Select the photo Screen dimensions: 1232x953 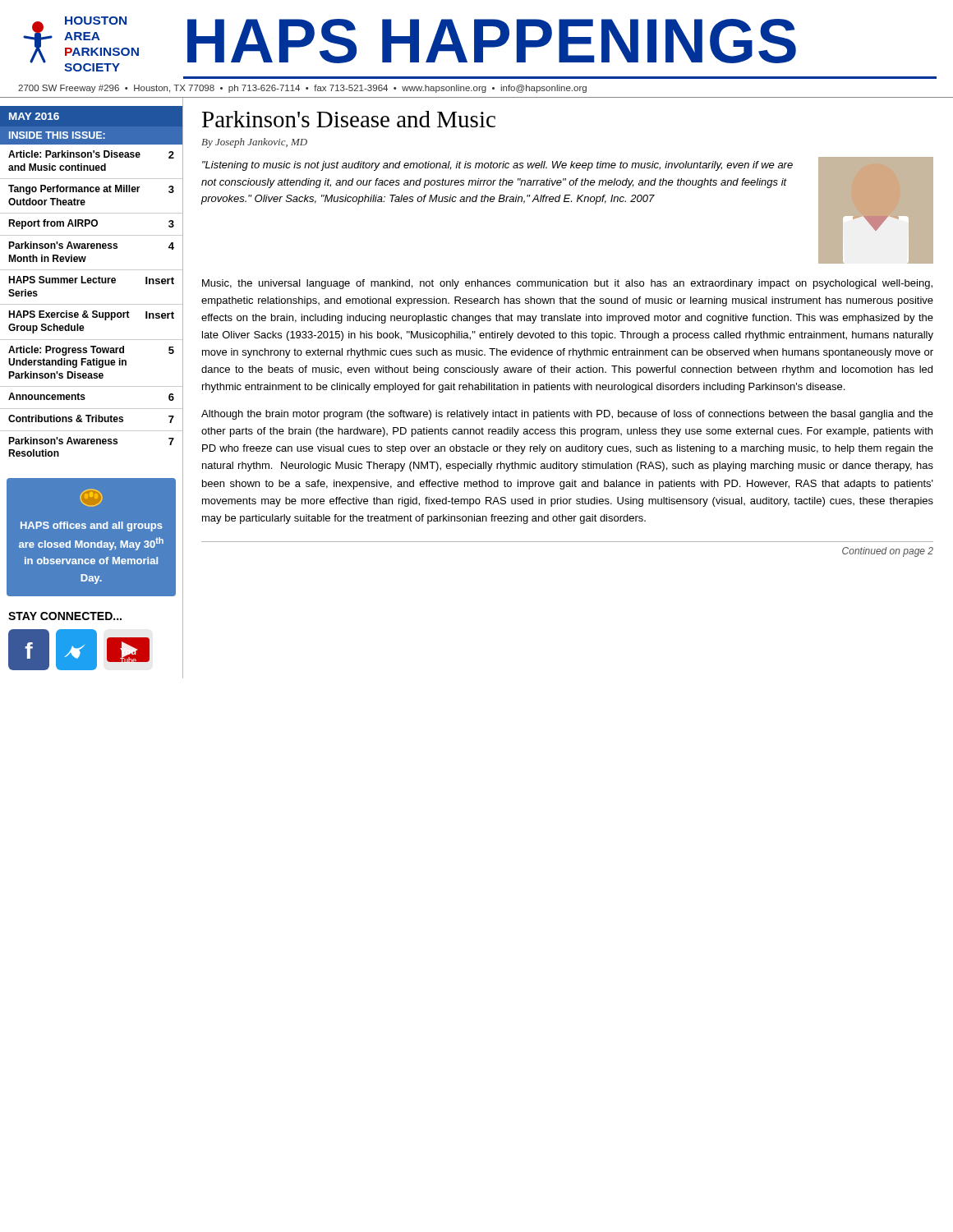click(x=876, y=211)
